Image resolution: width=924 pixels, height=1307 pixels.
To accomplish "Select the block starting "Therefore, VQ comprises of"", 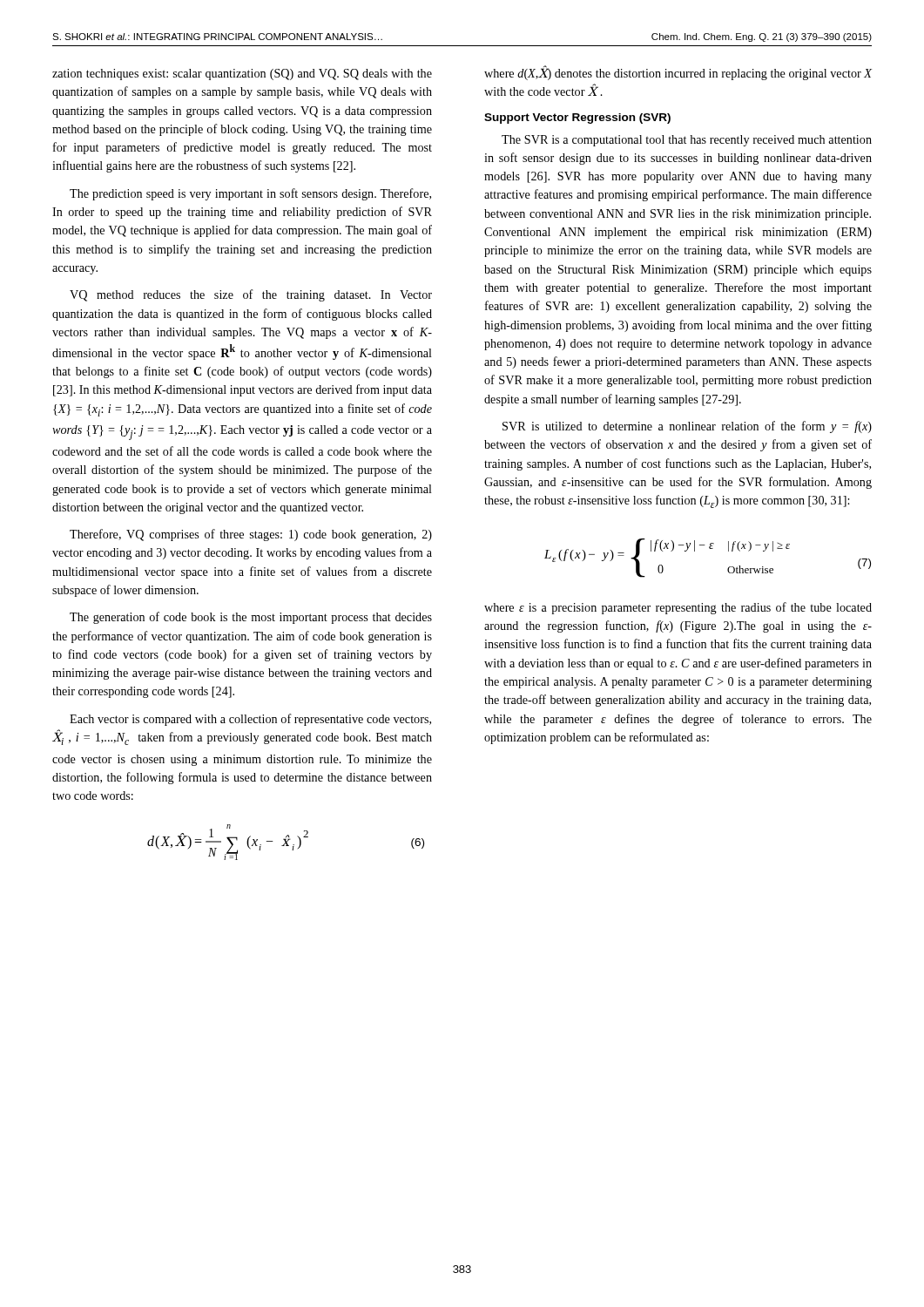I will pyautogui.click(x=242, y=563).
